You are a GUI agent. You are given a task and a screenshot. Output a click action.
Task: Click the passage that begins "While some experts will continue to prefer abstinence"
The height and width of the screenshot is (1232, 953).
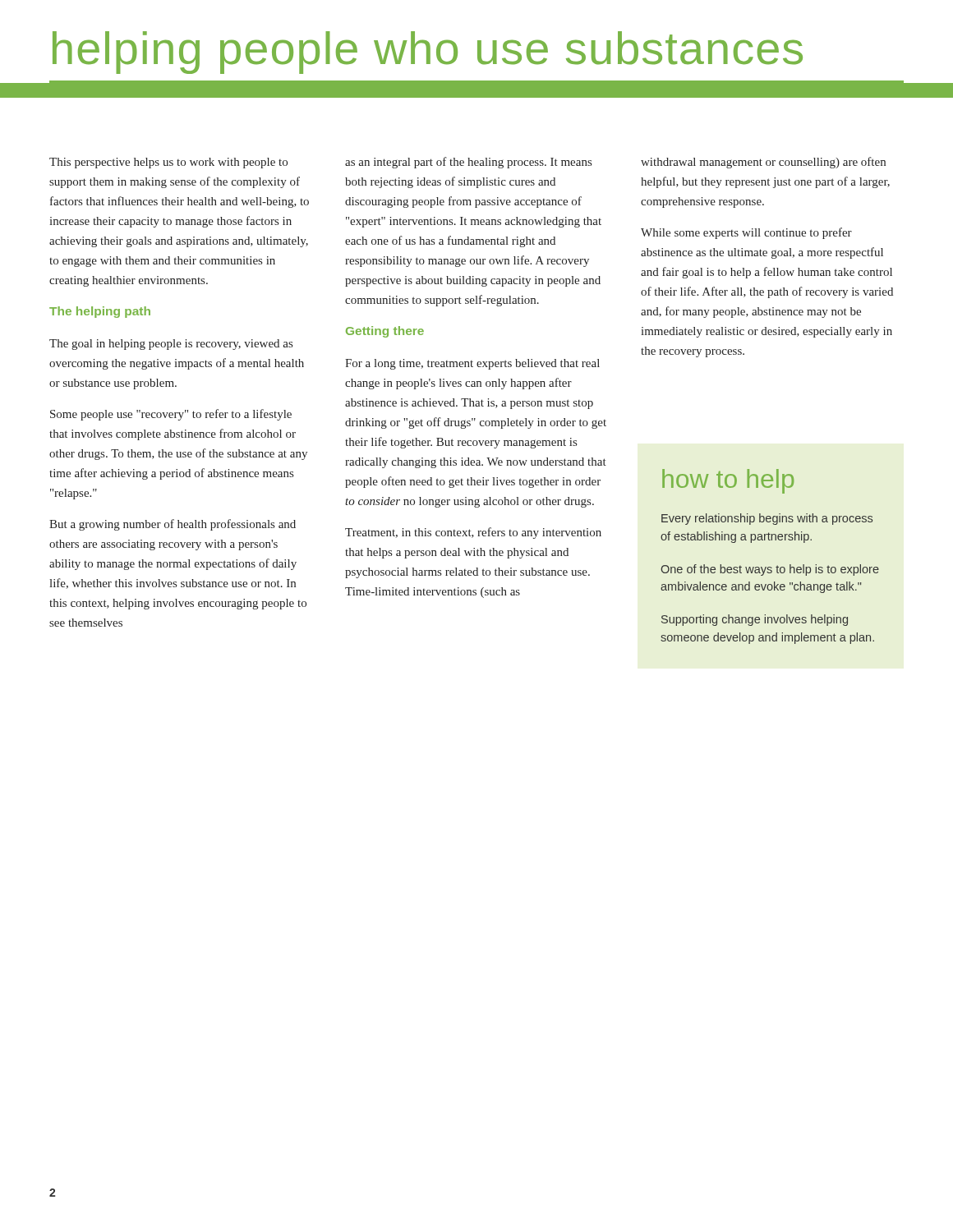772,292
